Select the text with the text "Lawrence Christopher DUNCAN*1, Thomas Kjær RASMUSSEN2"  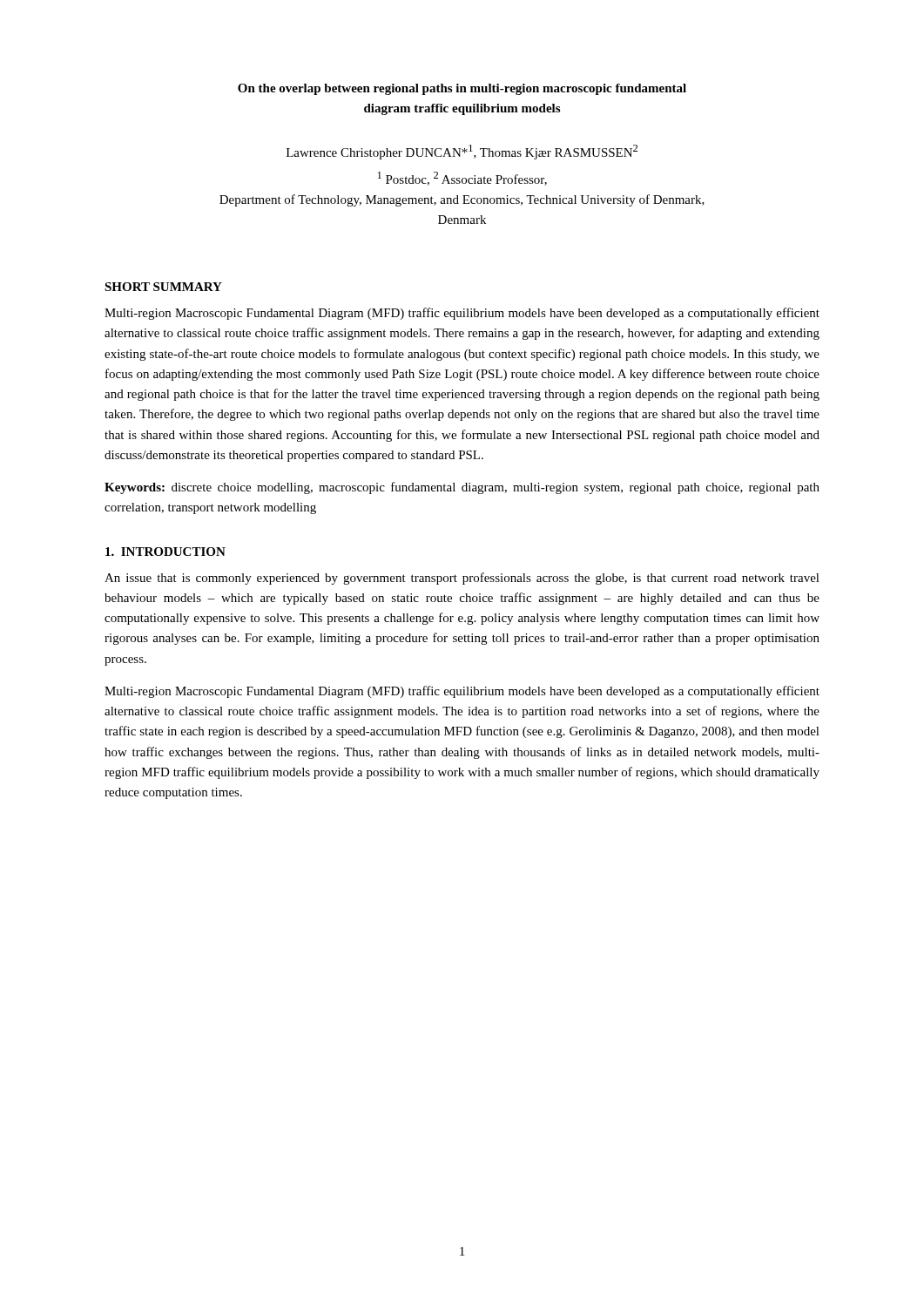pos(462,151)
